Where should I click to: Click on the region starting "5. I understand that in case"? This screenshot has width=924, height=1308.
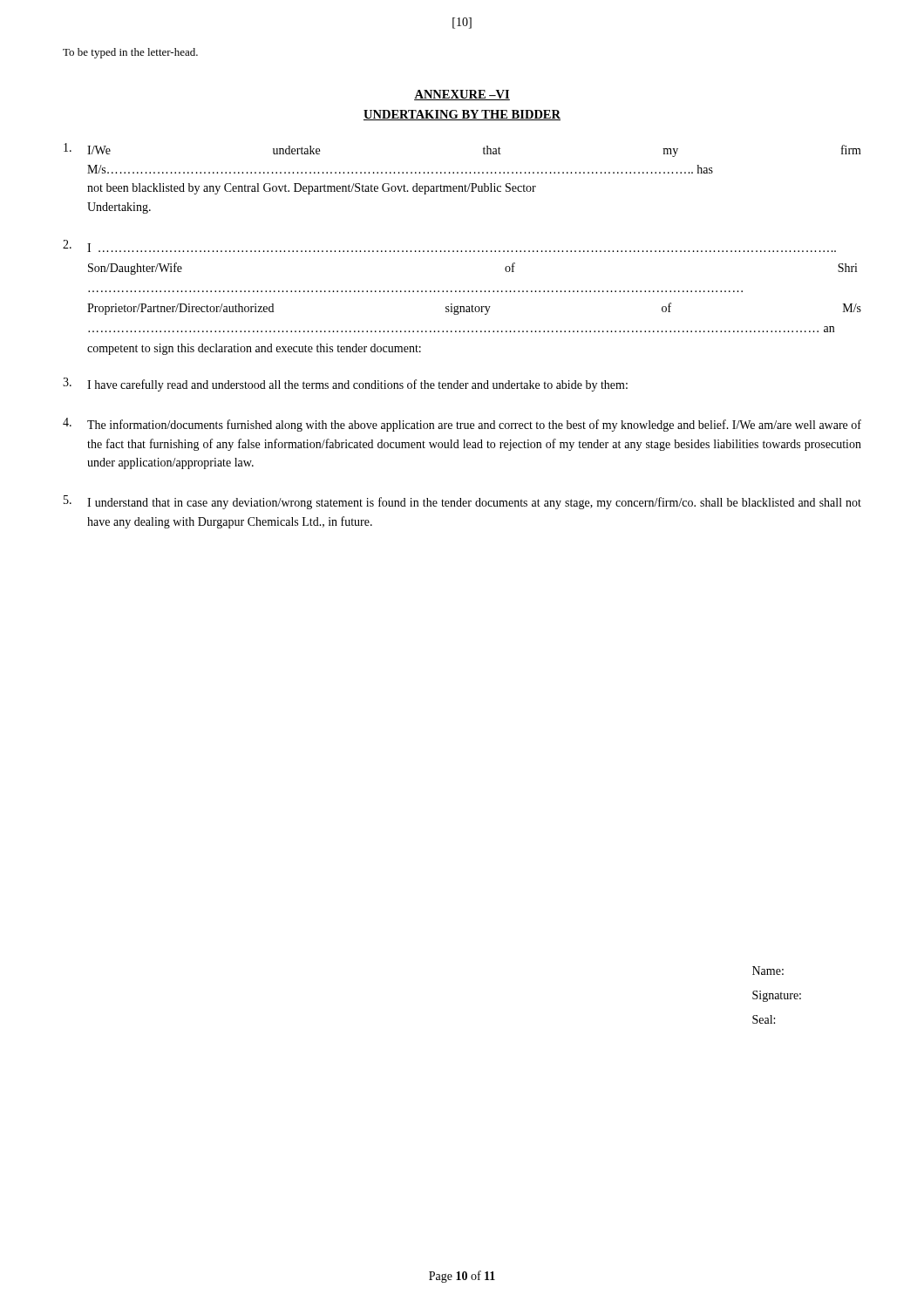(x=462, y=513)
